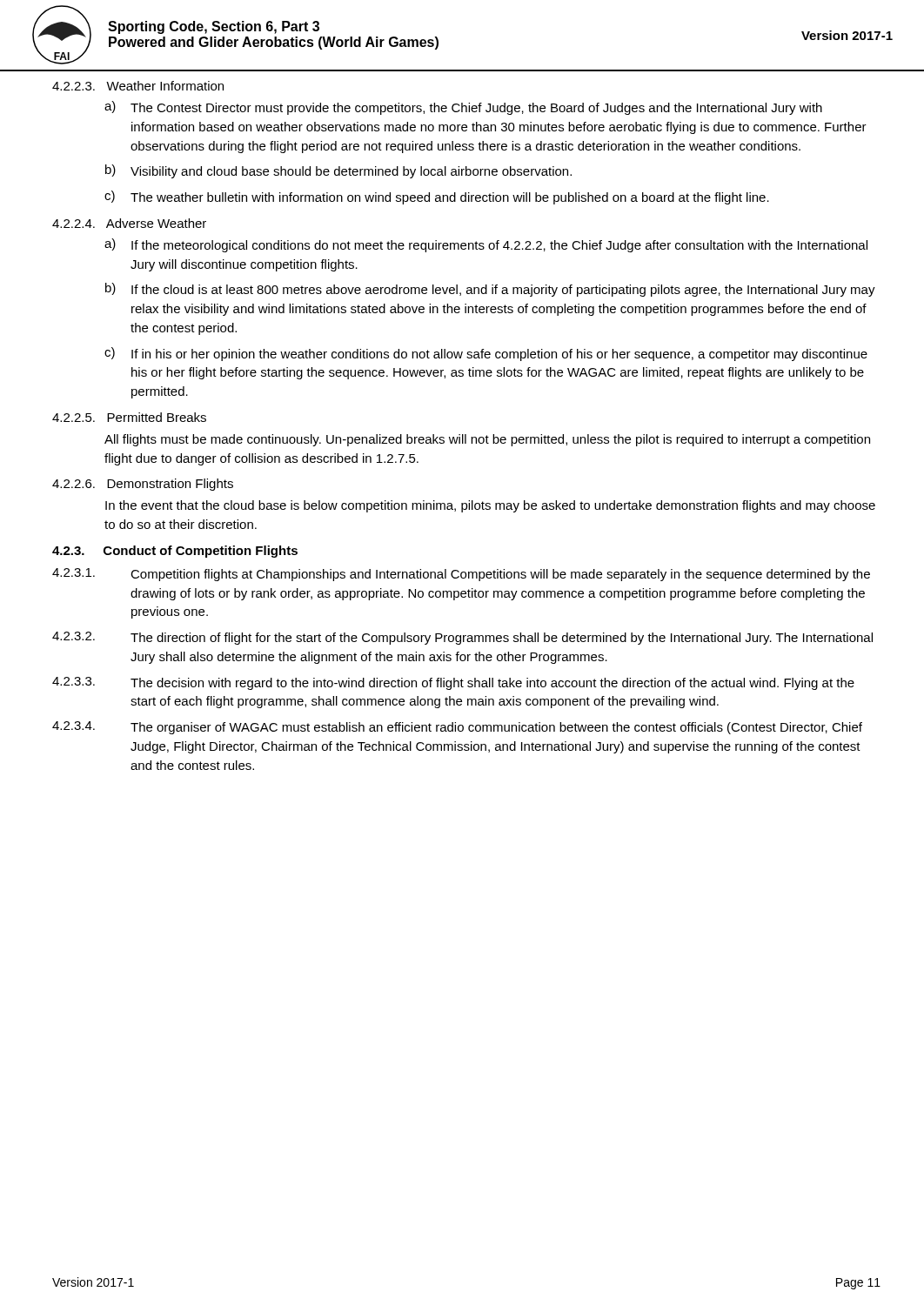This screenshot has height=1305, width=924.
Task: Locate the list item that says "c) The weather bulletin with information"
Action: pos(492,197)
